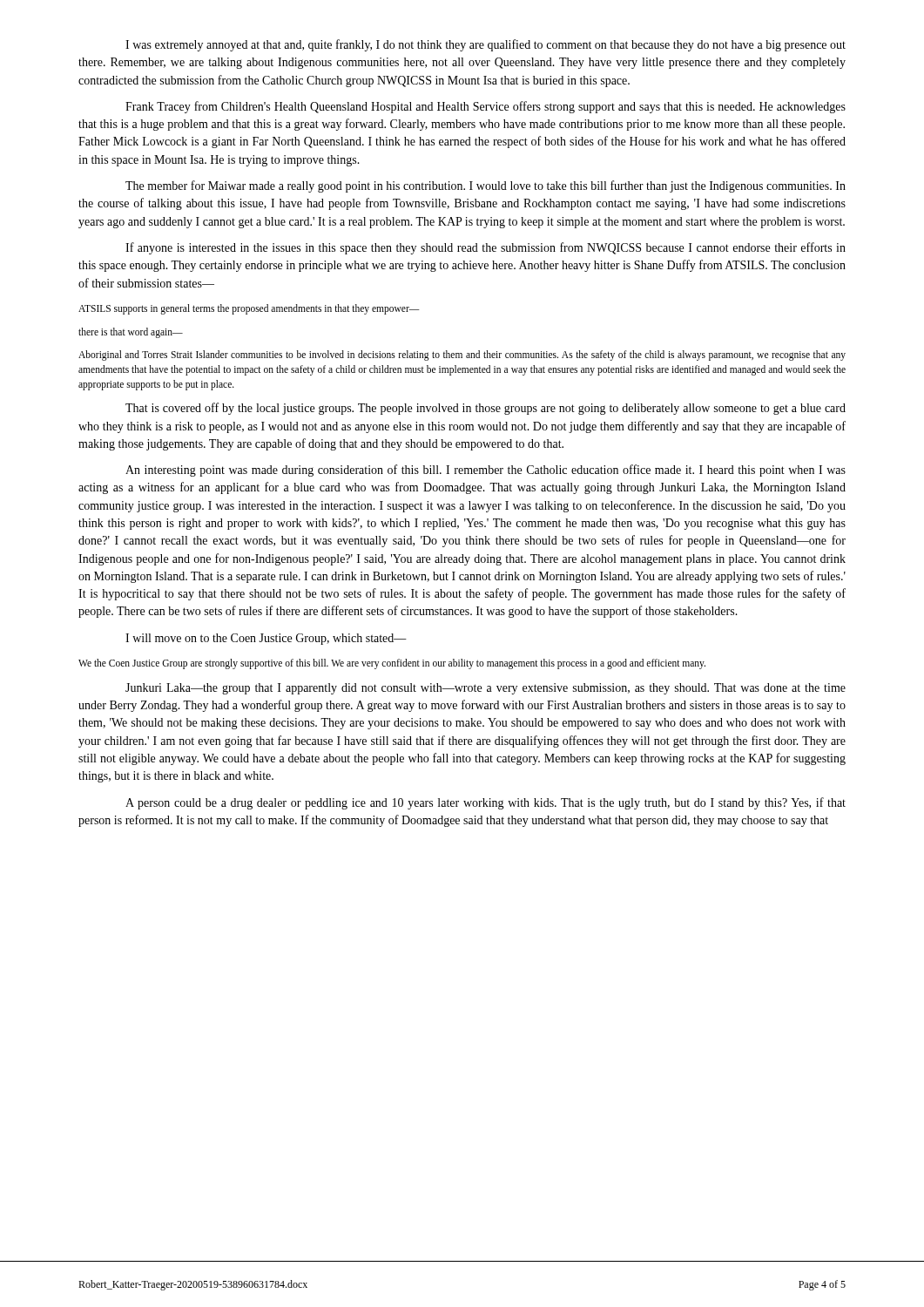Locate the block of text that opens with "I was extremely annoyed at"
The height and width of the screenshot is (1307, 924).
tap(462, 63)
